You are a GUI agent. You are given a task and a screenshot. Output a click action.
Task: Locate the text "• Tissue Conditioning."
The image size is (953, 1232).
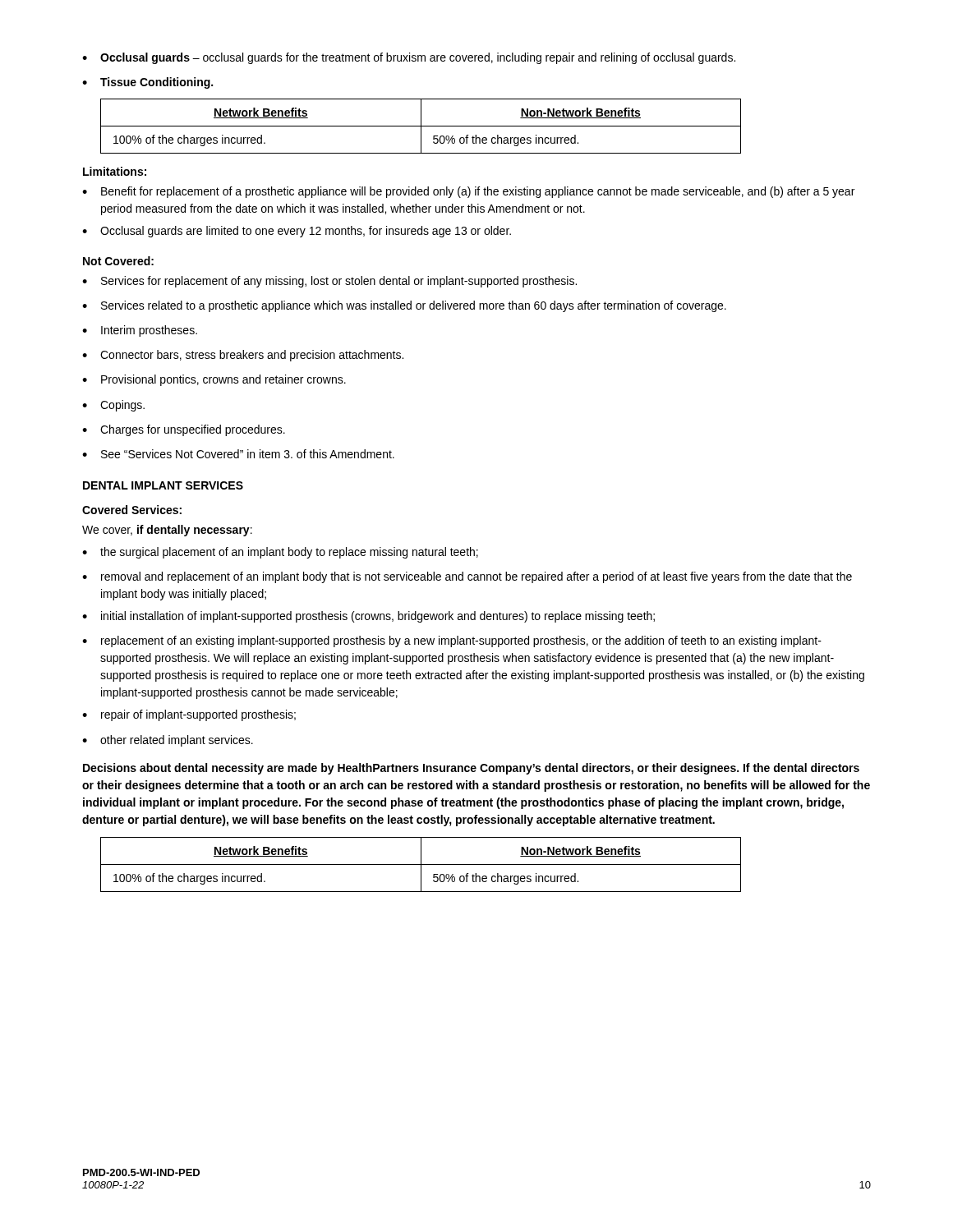(147, 83)
